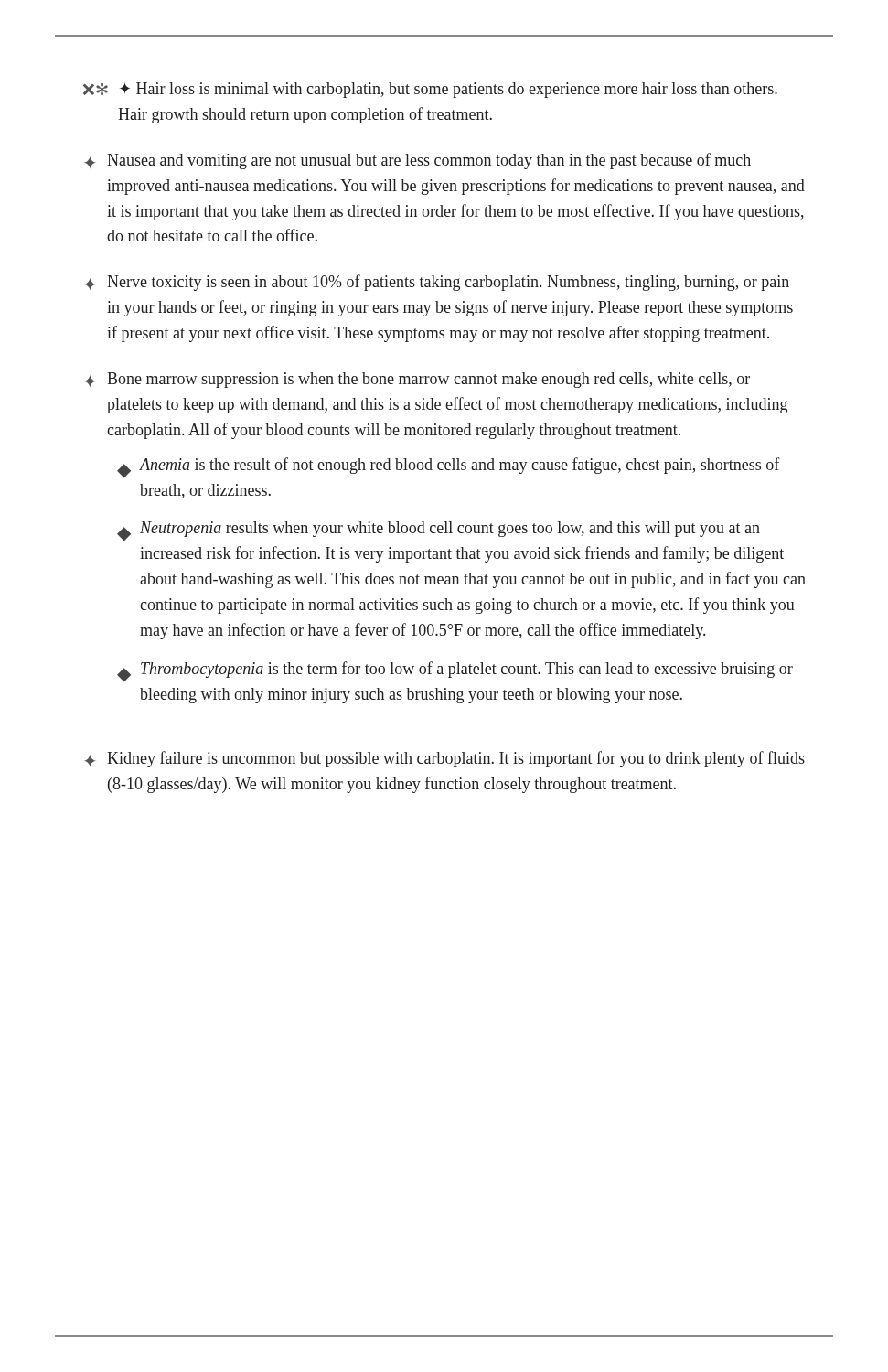Locate the list item that says "◆ Anemia is the result of not enough"
The height and width of the screenshot is (1372, 888).
pos(461,478)
